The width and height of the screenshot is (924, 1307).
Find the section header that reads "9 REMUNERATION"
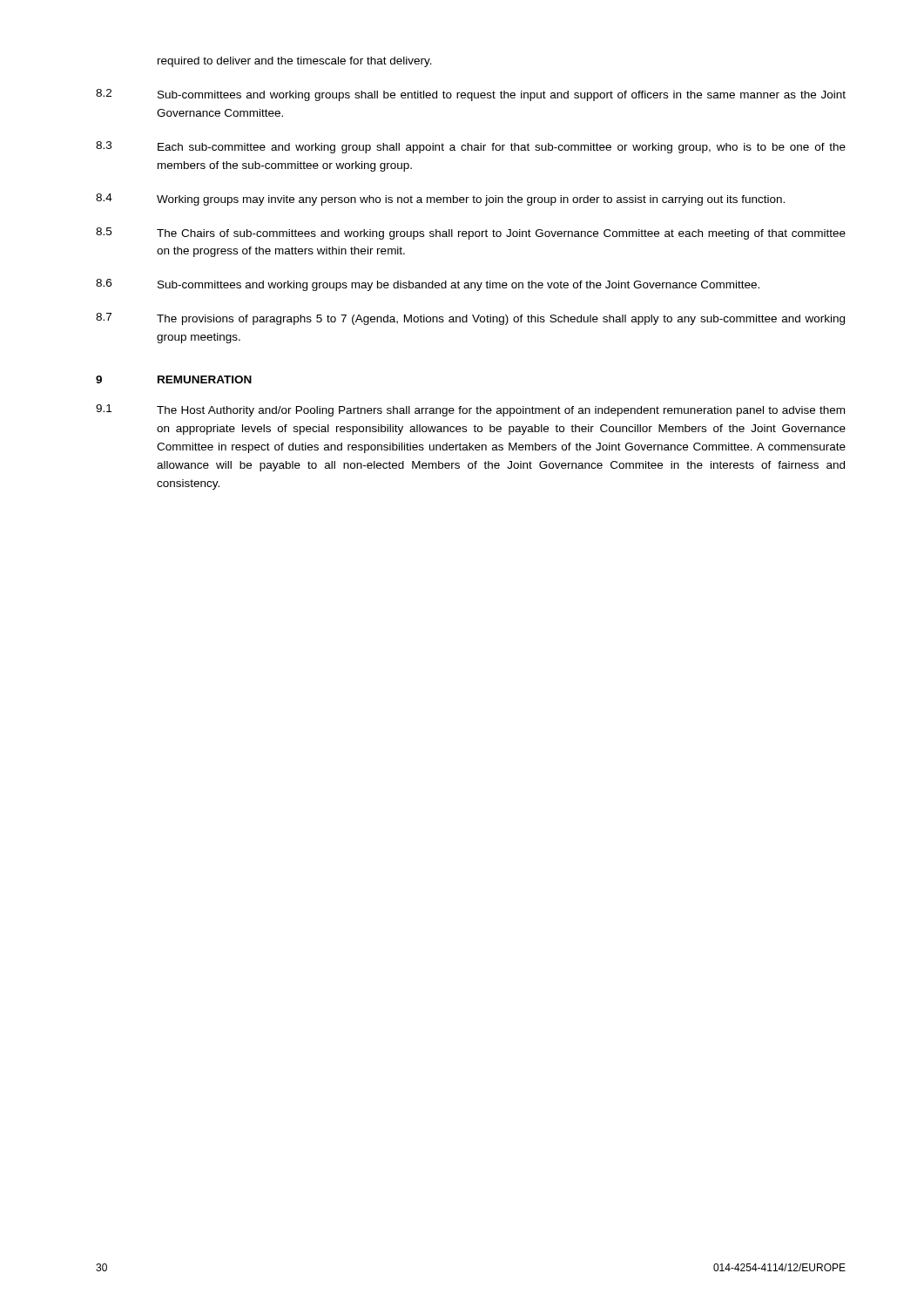point(174,380)
